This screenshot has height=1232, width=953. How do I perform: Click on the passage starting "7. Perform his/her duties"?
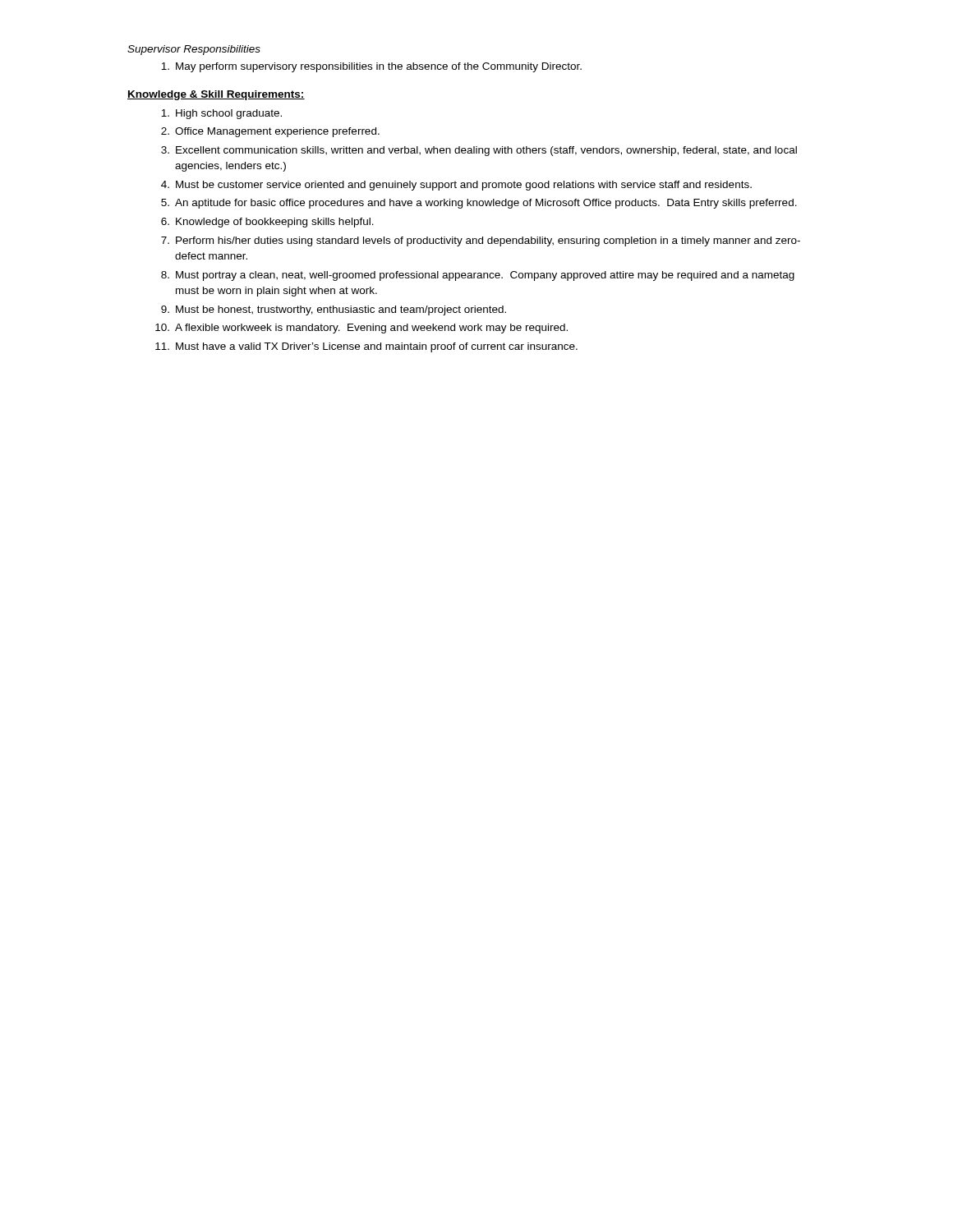pyautogui.click(x=472, y=248)
